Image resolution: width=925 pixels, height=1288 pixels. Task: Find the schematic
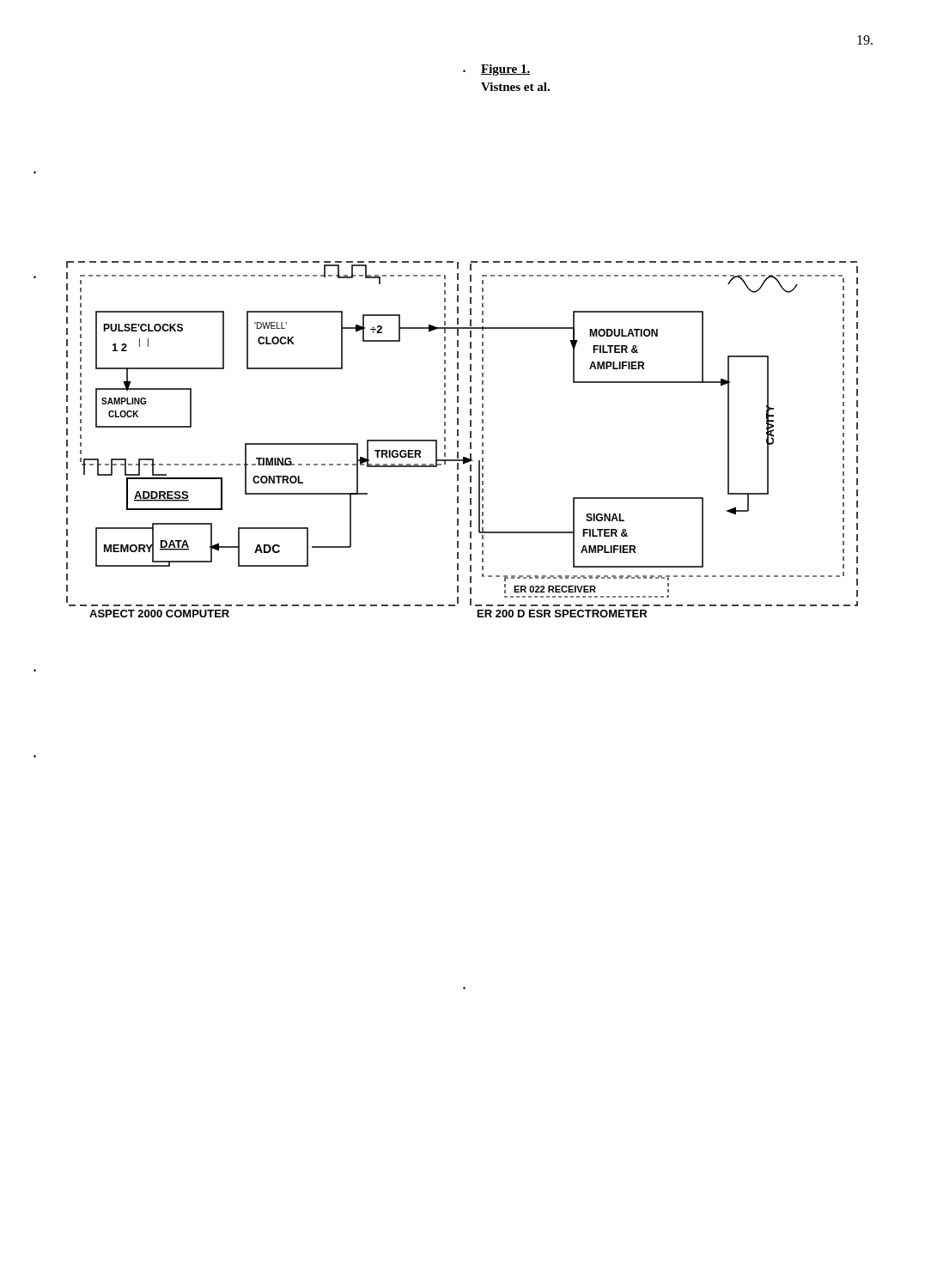pos(462,442)
